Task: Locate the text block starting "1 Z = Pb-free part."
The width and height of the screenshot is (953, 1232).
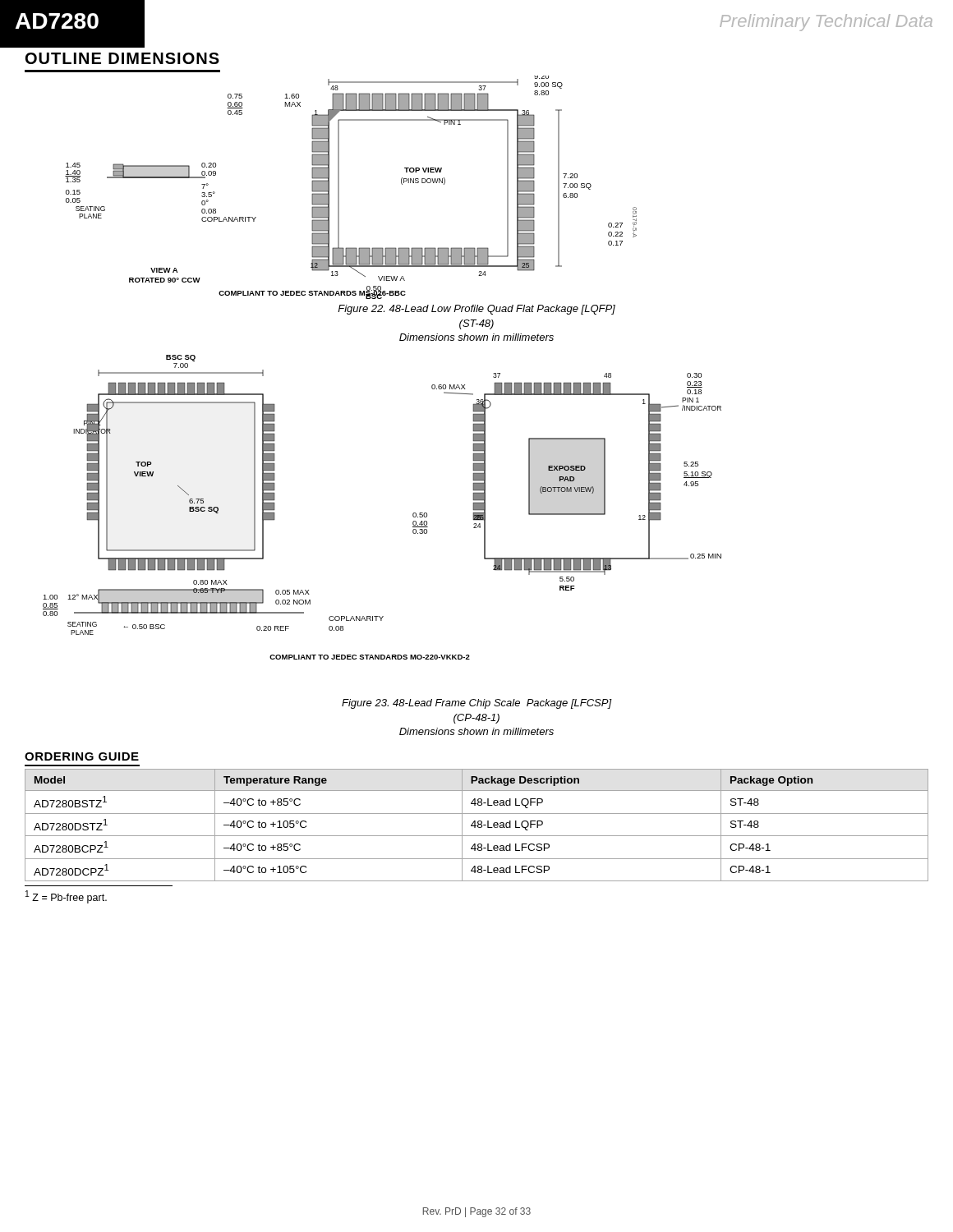Action: pyautogui.click(x=99, y=894)
